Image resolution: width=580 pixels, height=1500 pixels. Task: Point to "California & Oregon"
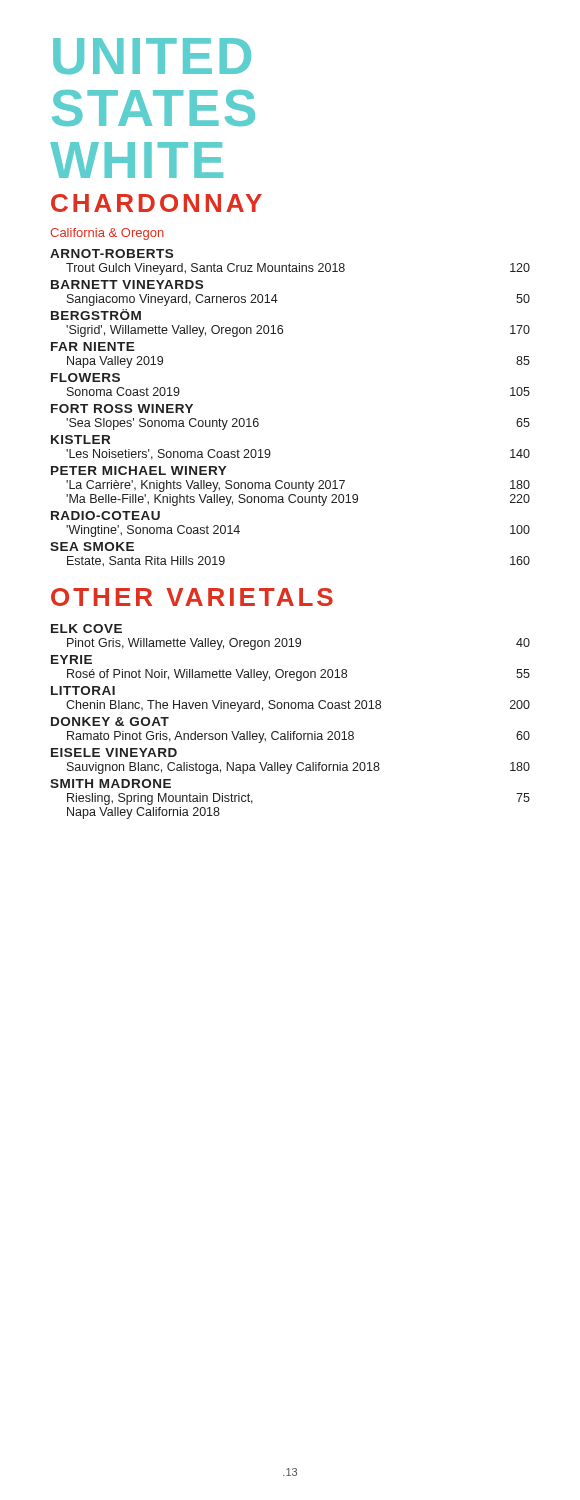107,232
